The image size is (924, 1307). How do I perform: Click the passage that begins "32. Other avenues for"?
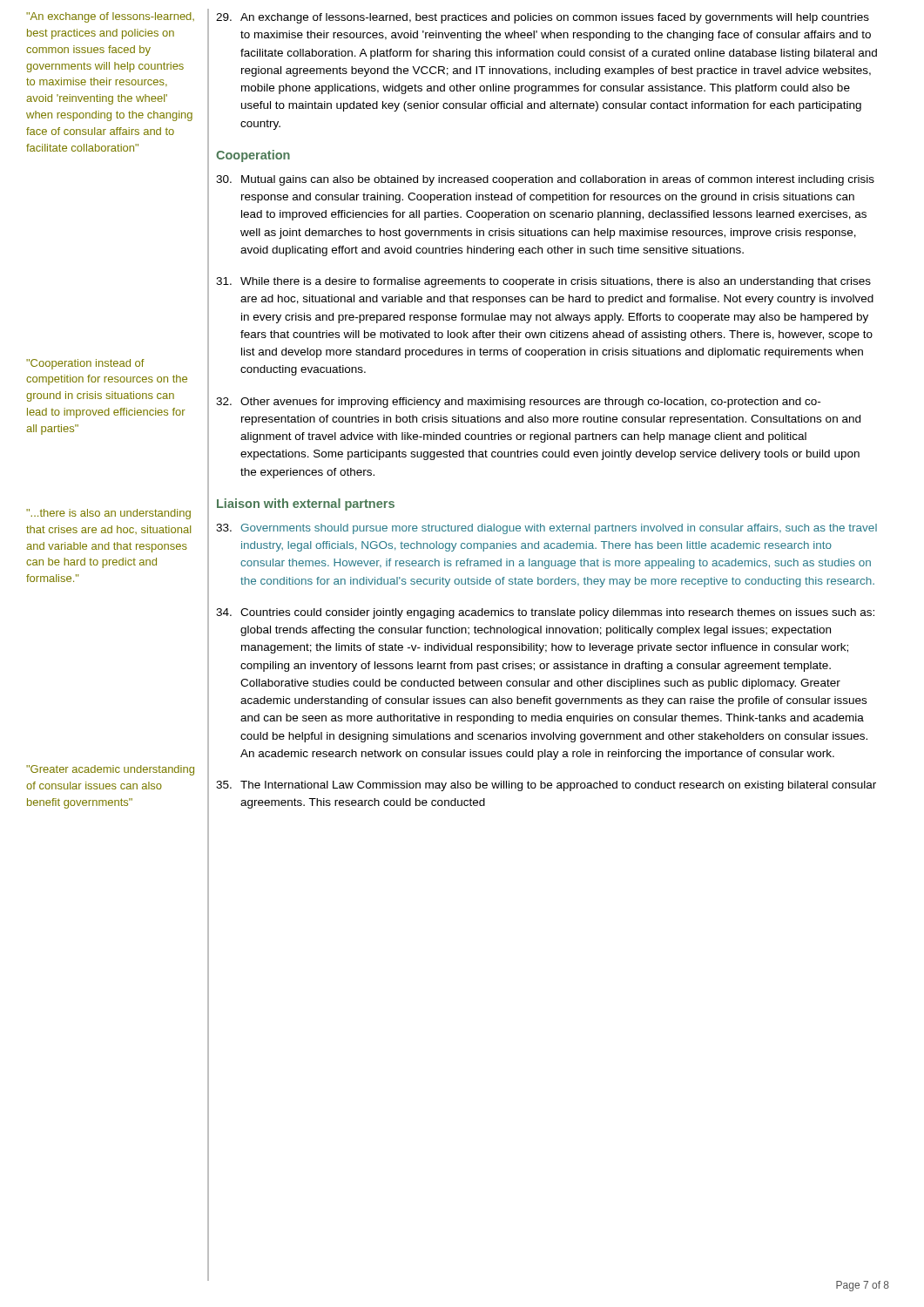tap(547, 437)
